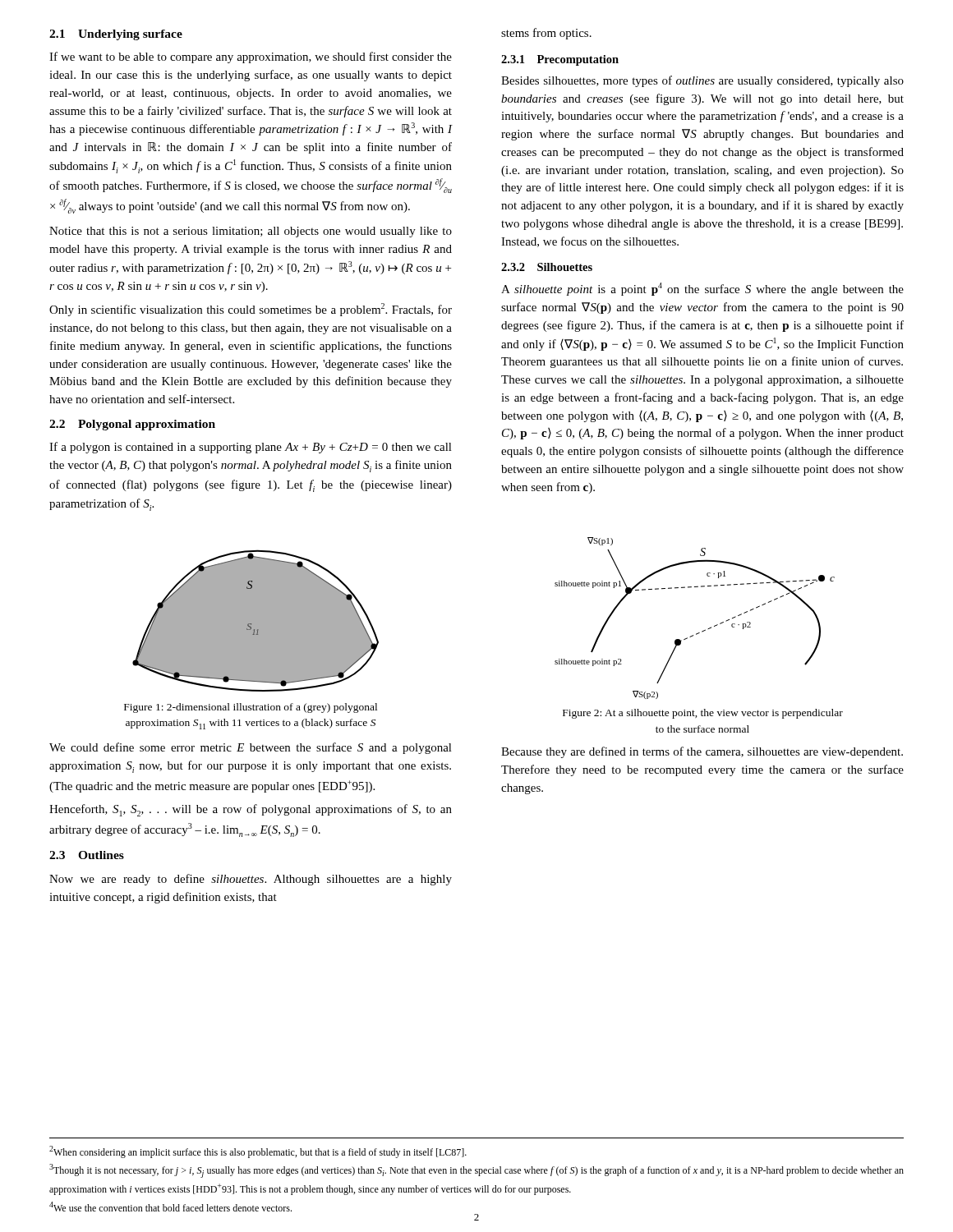Locate the text block containing "If we want"

pos(251,133)
